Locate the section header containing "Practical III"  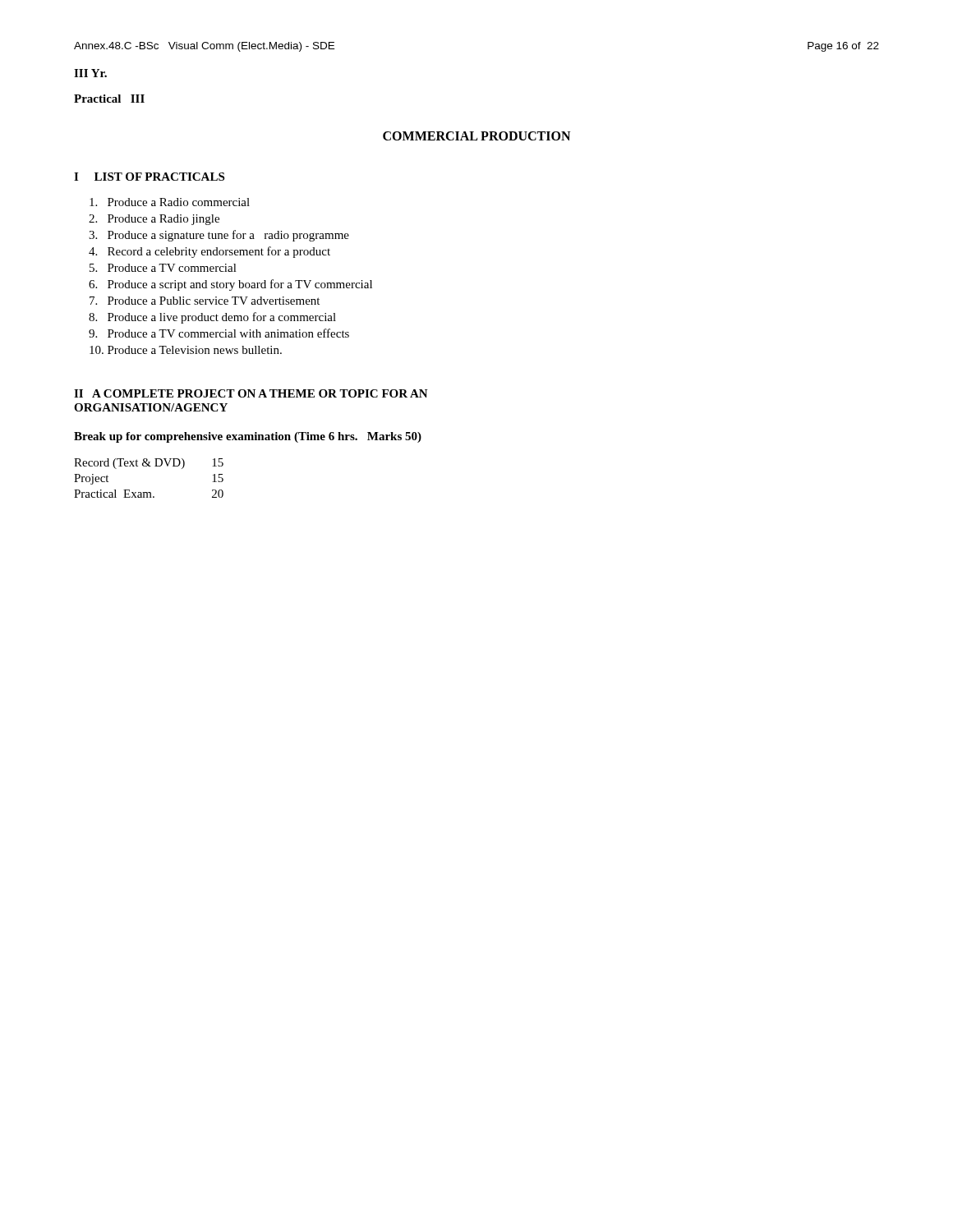pyautogui.click(x=109, y=99)
